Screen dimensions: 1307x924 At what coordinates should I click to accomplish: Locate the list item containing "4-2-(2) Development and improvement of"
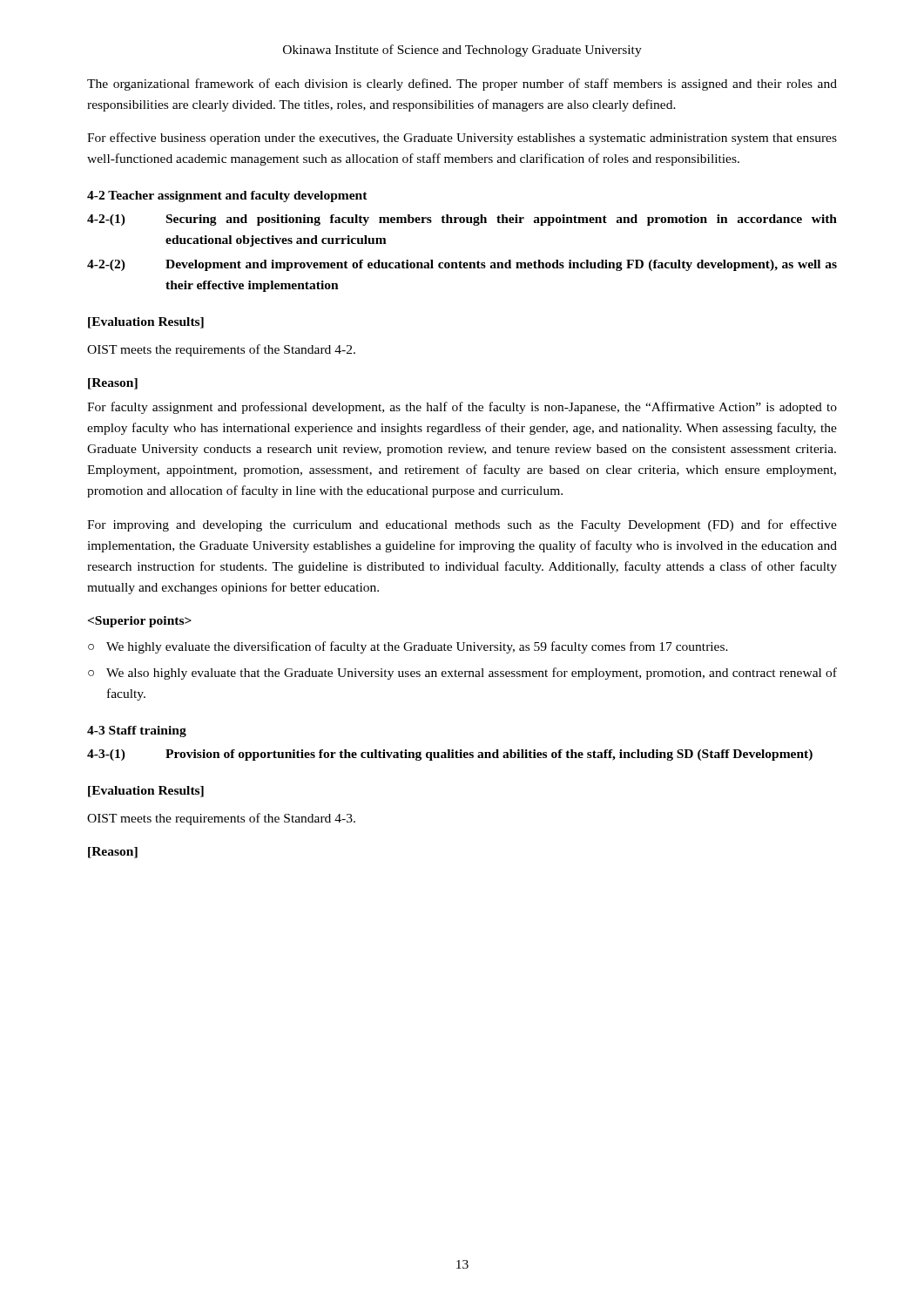click(462, 275)
